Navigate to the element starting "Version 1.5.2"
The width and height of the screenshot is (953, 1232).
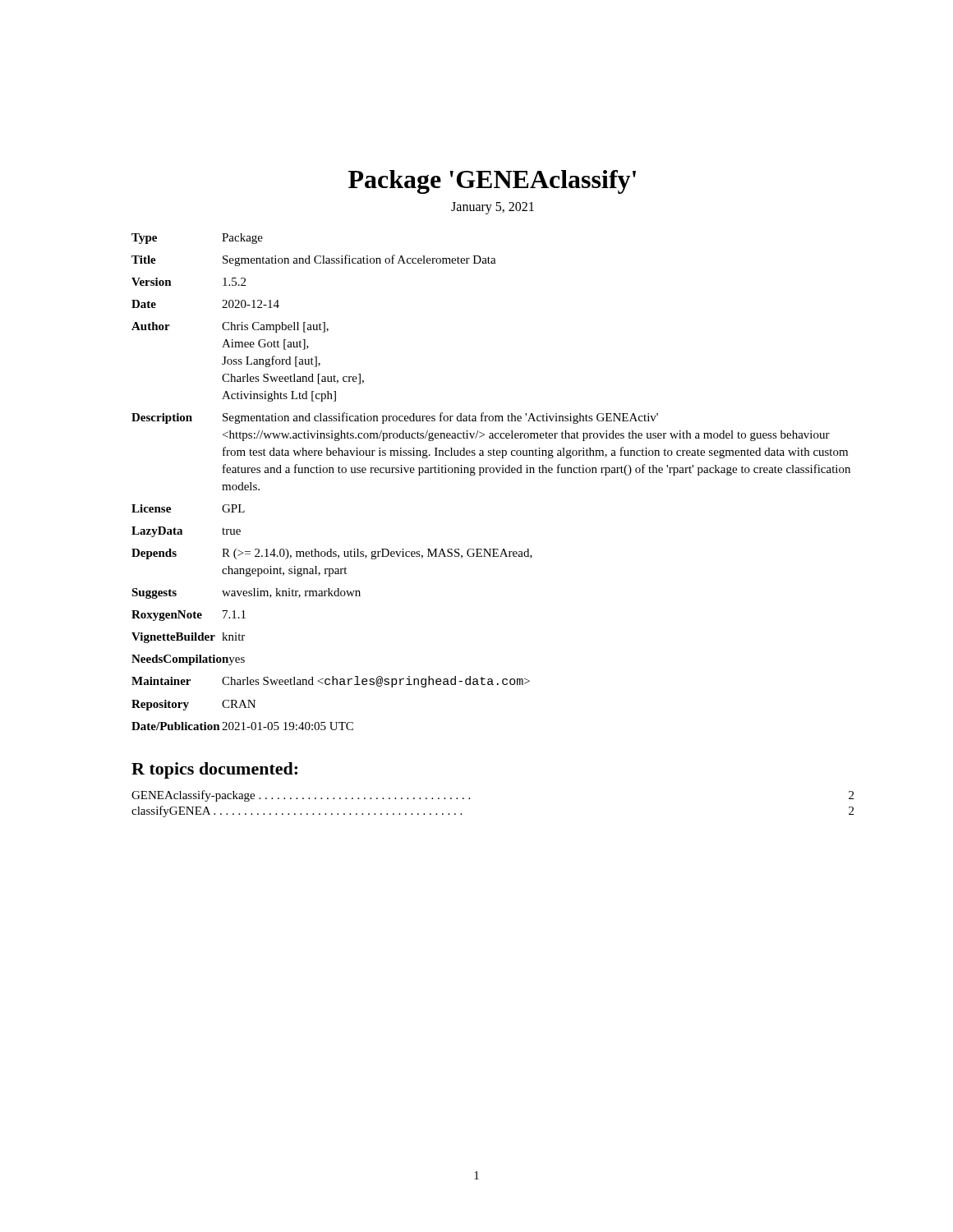pyautogui.click(x=143, y=281)
